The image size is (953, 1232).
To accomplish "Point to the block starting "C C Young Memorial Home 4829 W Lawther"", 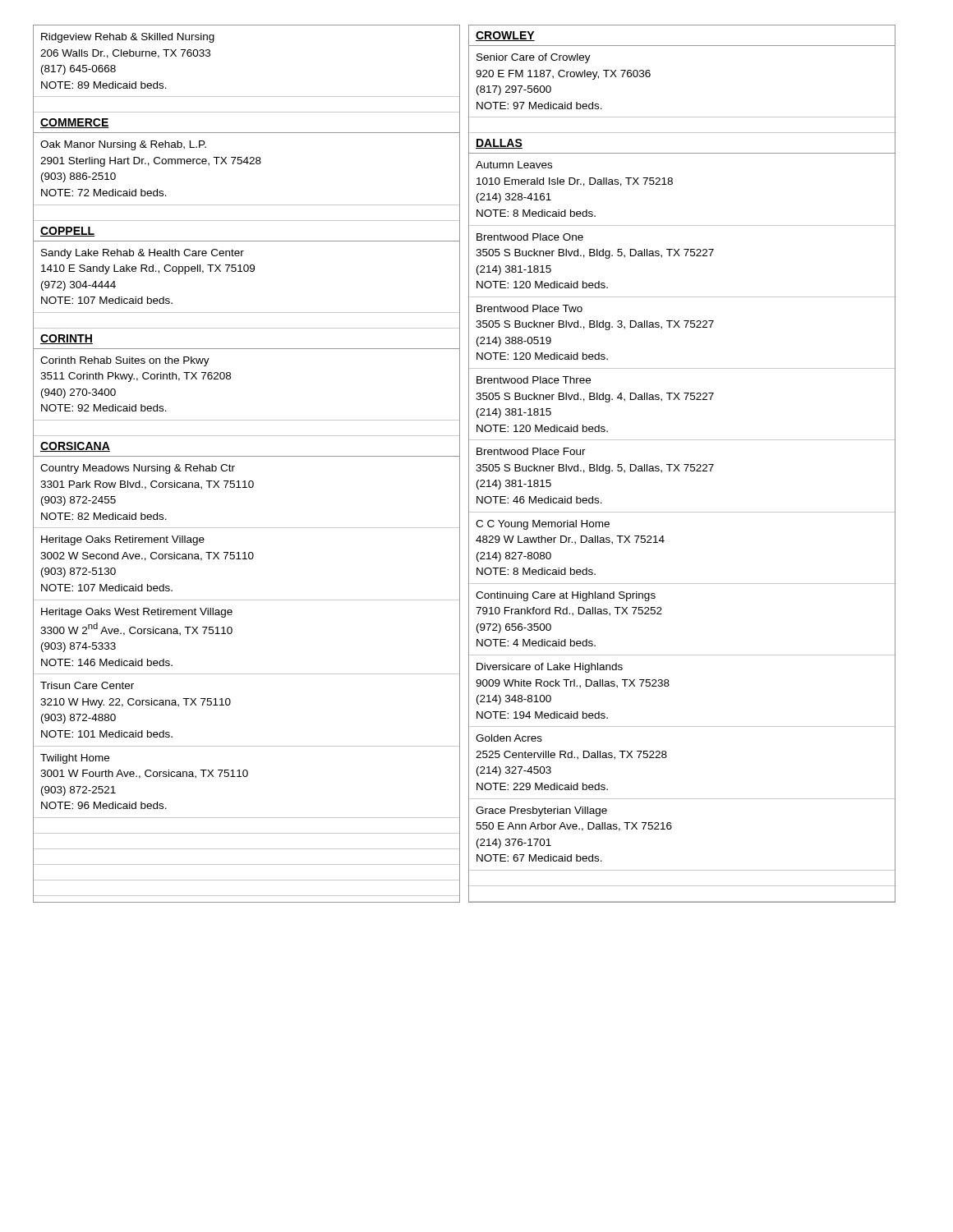I will (x=570, y=547).
